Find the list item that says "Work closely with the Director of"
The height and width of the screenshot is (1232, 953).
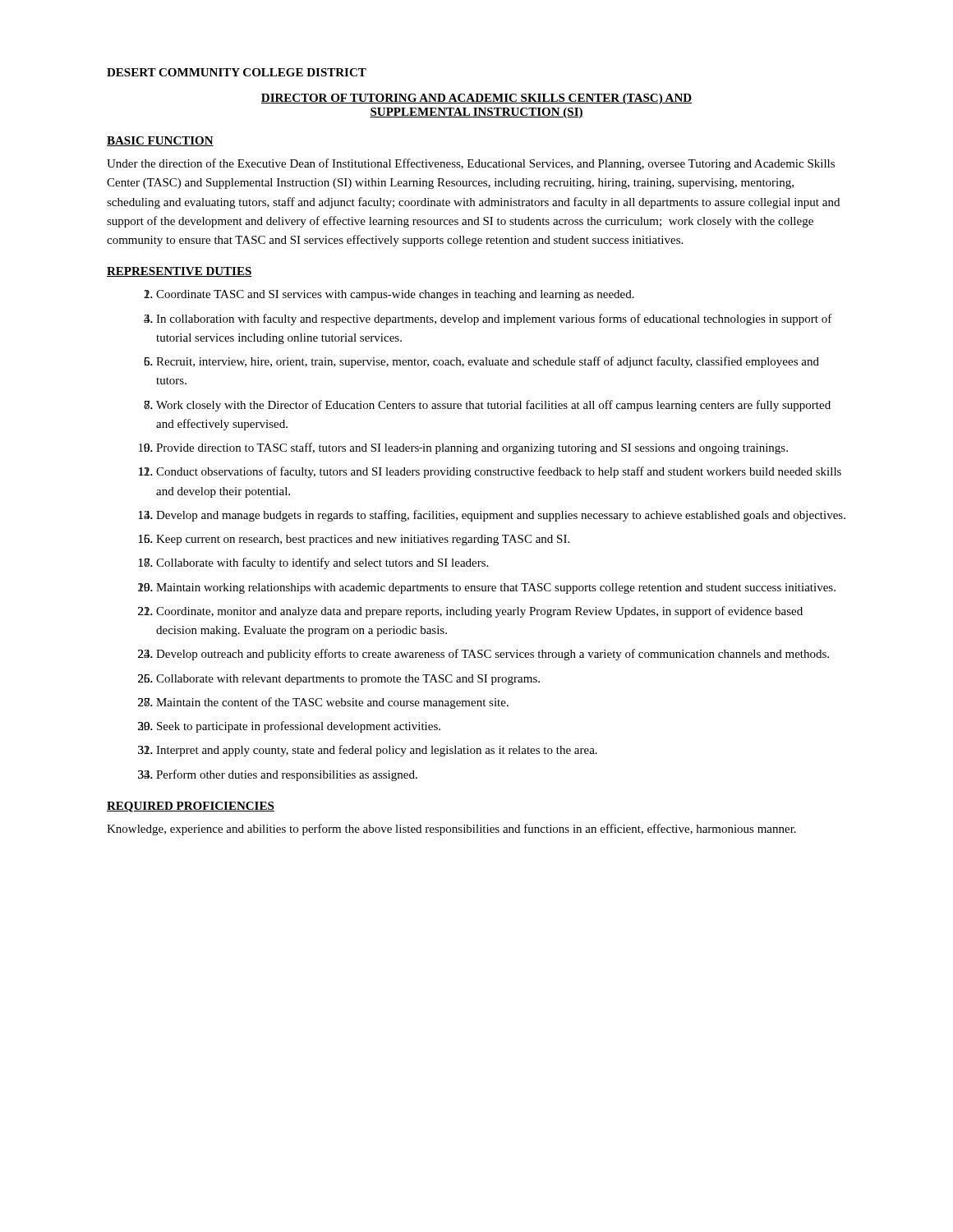click(501, 415)
